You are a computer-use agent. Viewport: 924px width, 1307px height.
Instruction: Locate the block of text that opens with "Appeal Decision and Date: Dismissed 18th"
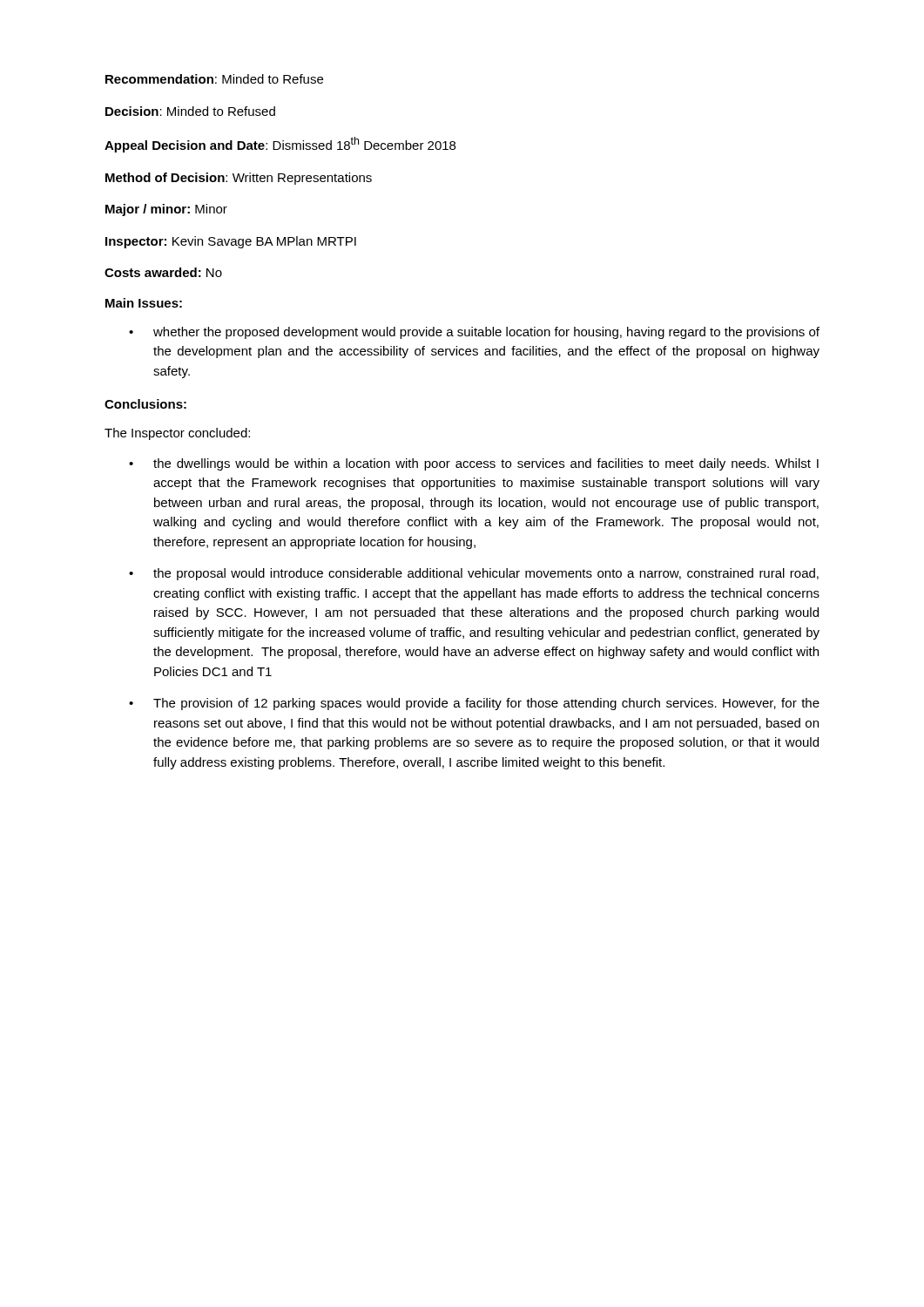click(x=280, y=144)
